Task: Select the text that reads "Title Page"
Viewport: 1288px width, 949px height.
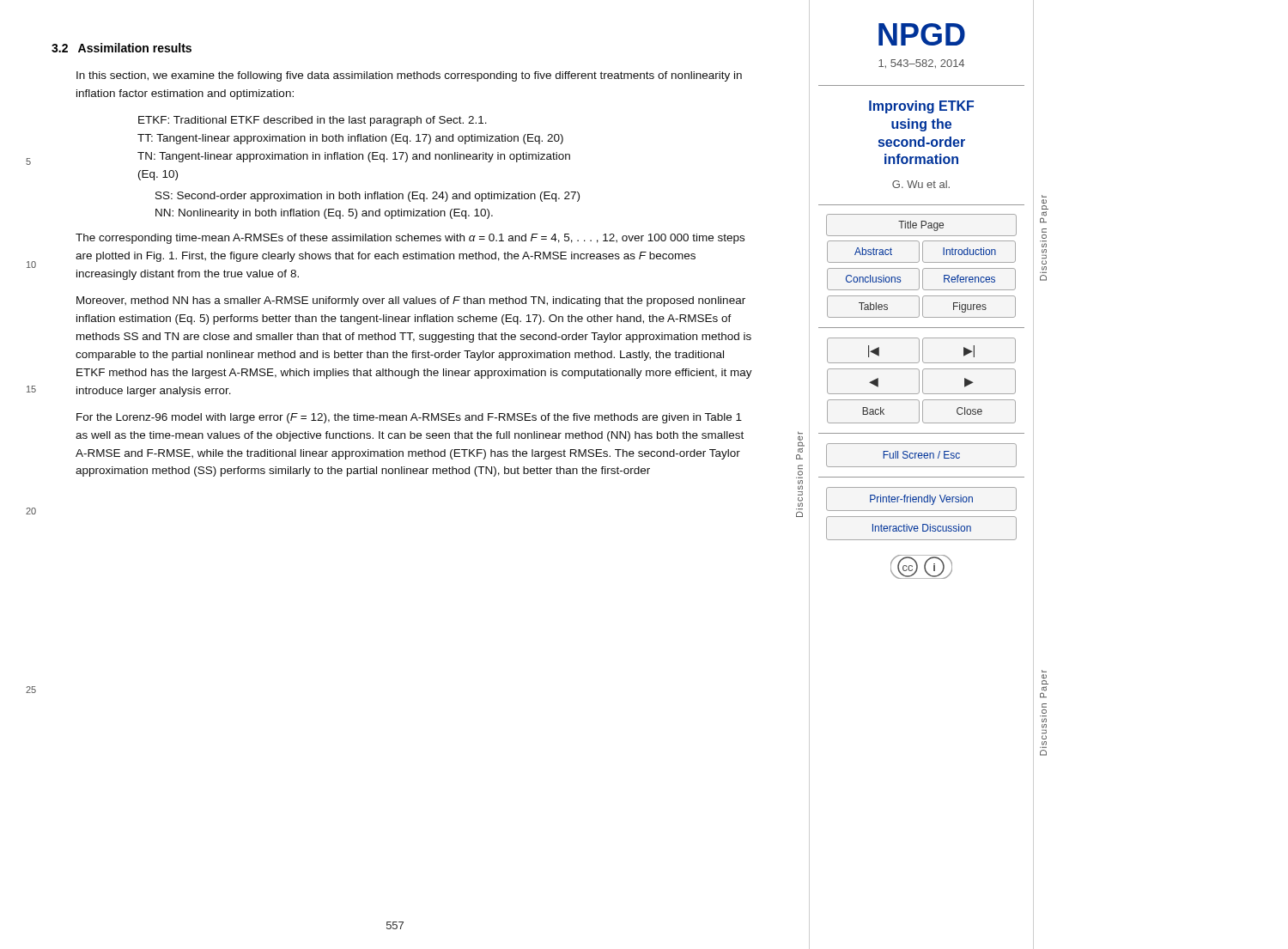Action: [x=921, y=225]
